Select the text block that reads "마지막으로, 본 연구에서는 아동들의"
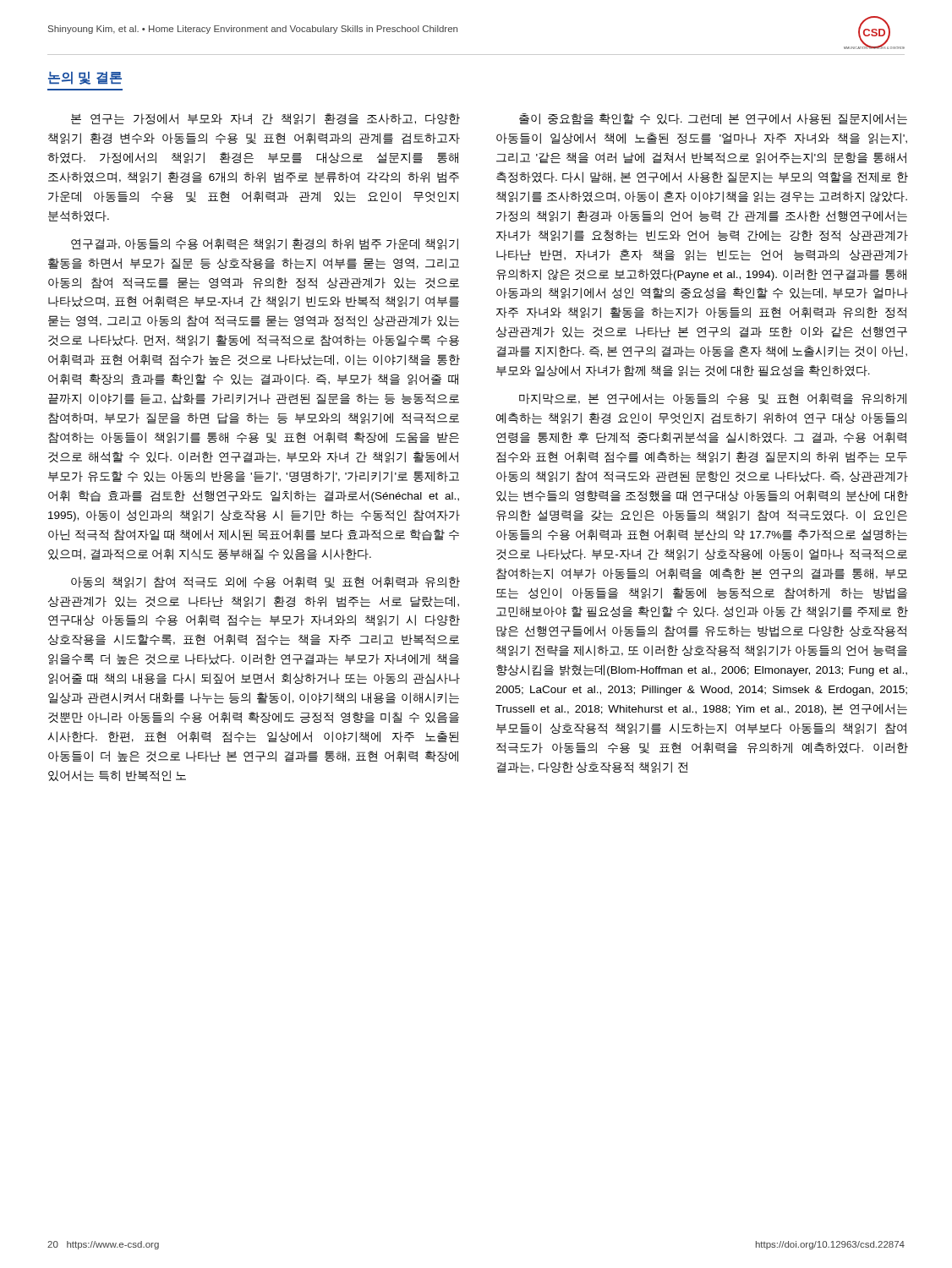The width and height of the screenshot is (952, 1268). tap(702, 583)
